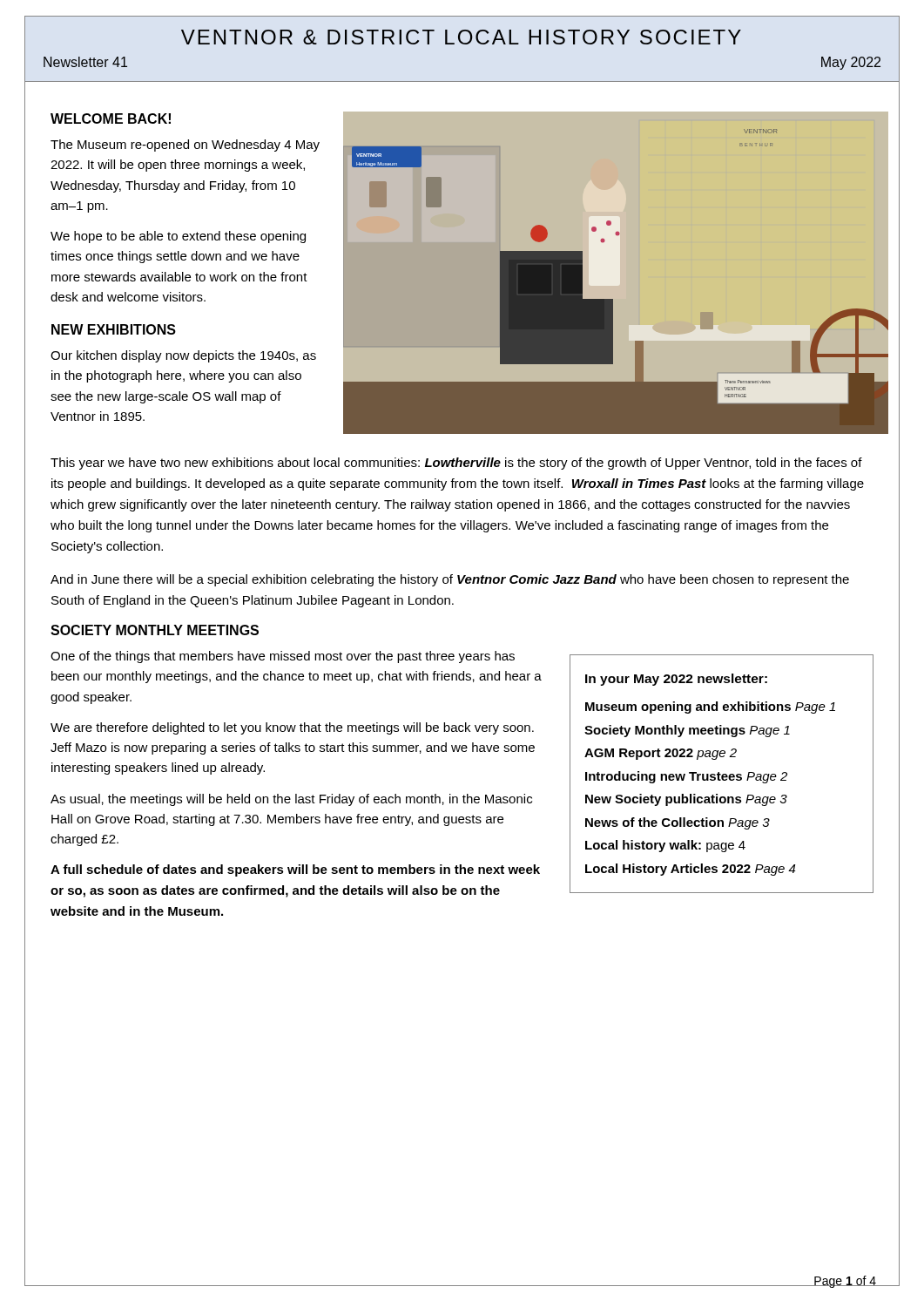Click on the text block that says "Our kitchen display"
This screenshot has height=1307, width=924.
pos(183,385)
